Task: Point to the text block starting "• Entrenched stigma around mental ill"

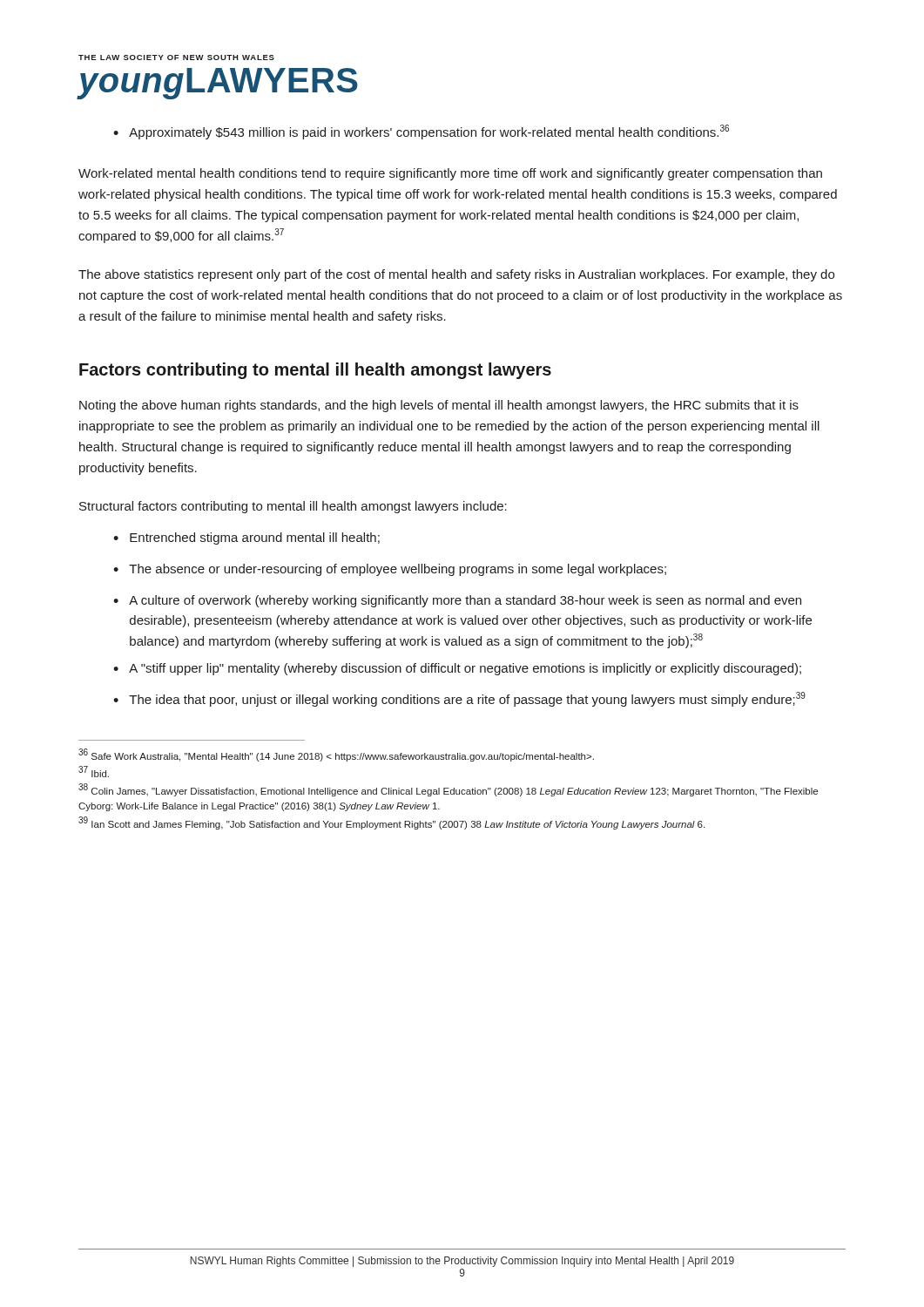Action: click(x=247, y=540)
